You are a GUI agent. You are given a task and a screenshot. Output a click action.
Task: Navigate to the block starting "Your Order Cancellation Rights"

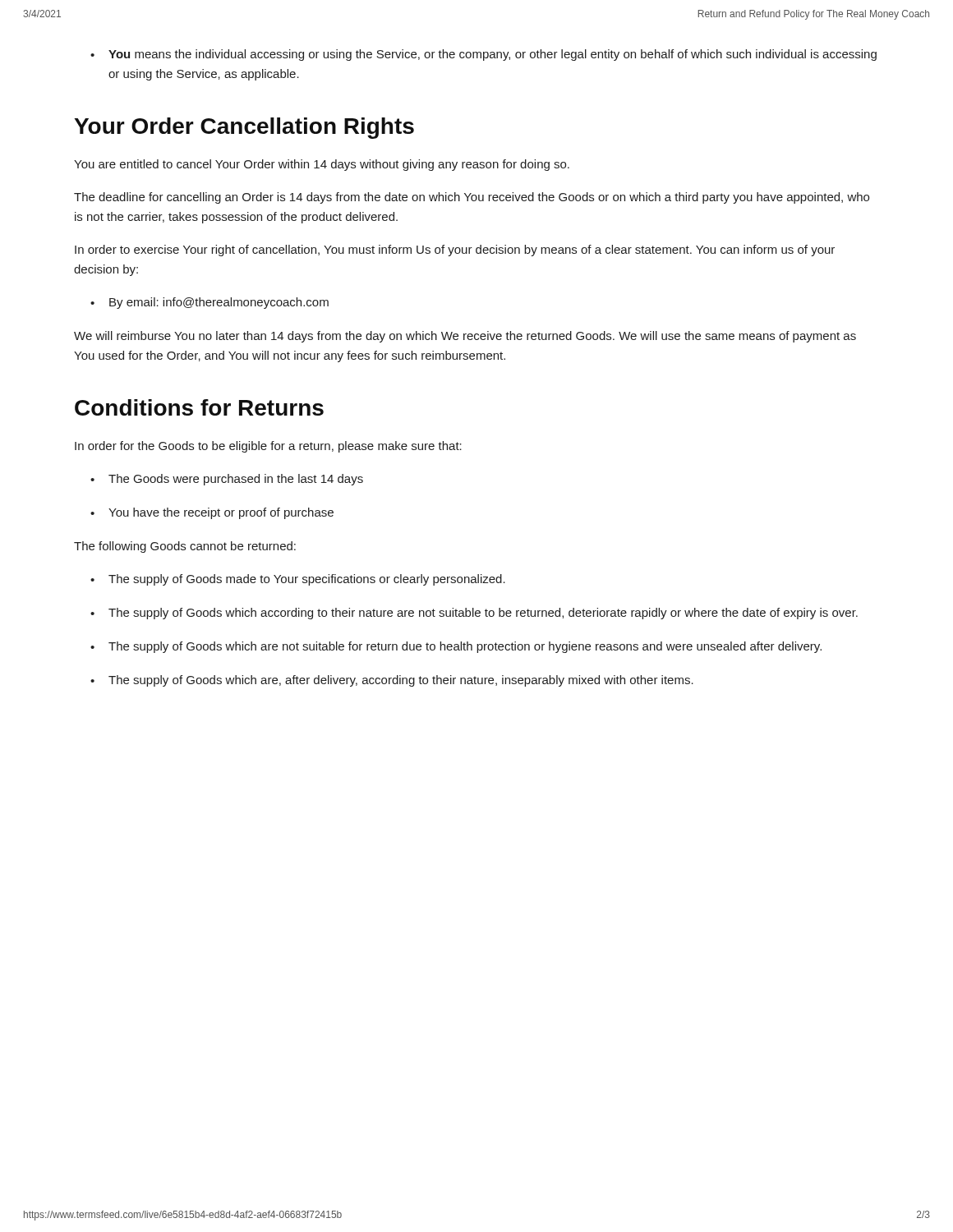(x=244, y=128)
